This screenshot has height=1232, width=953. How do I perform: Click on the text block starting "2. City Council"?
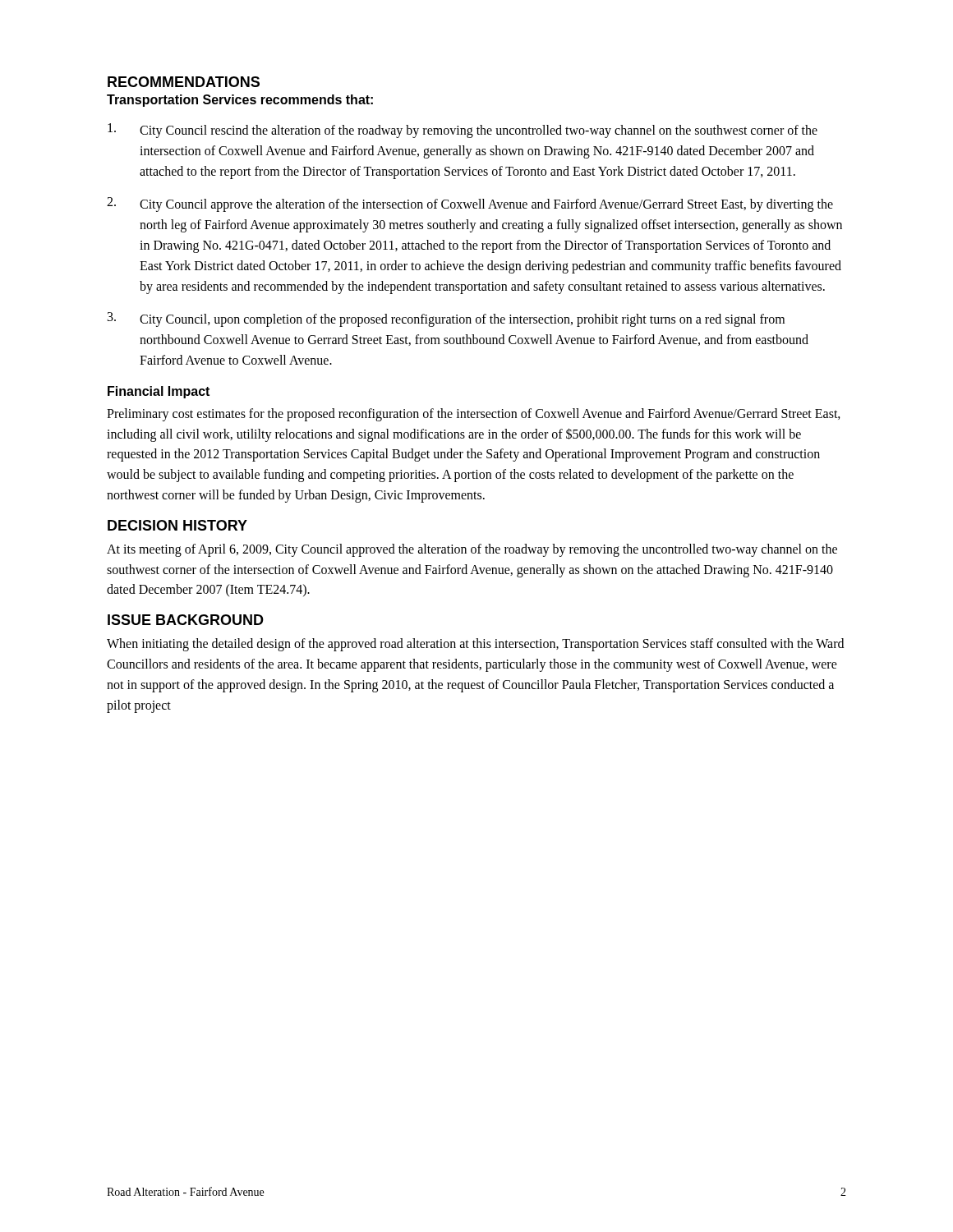476,246
